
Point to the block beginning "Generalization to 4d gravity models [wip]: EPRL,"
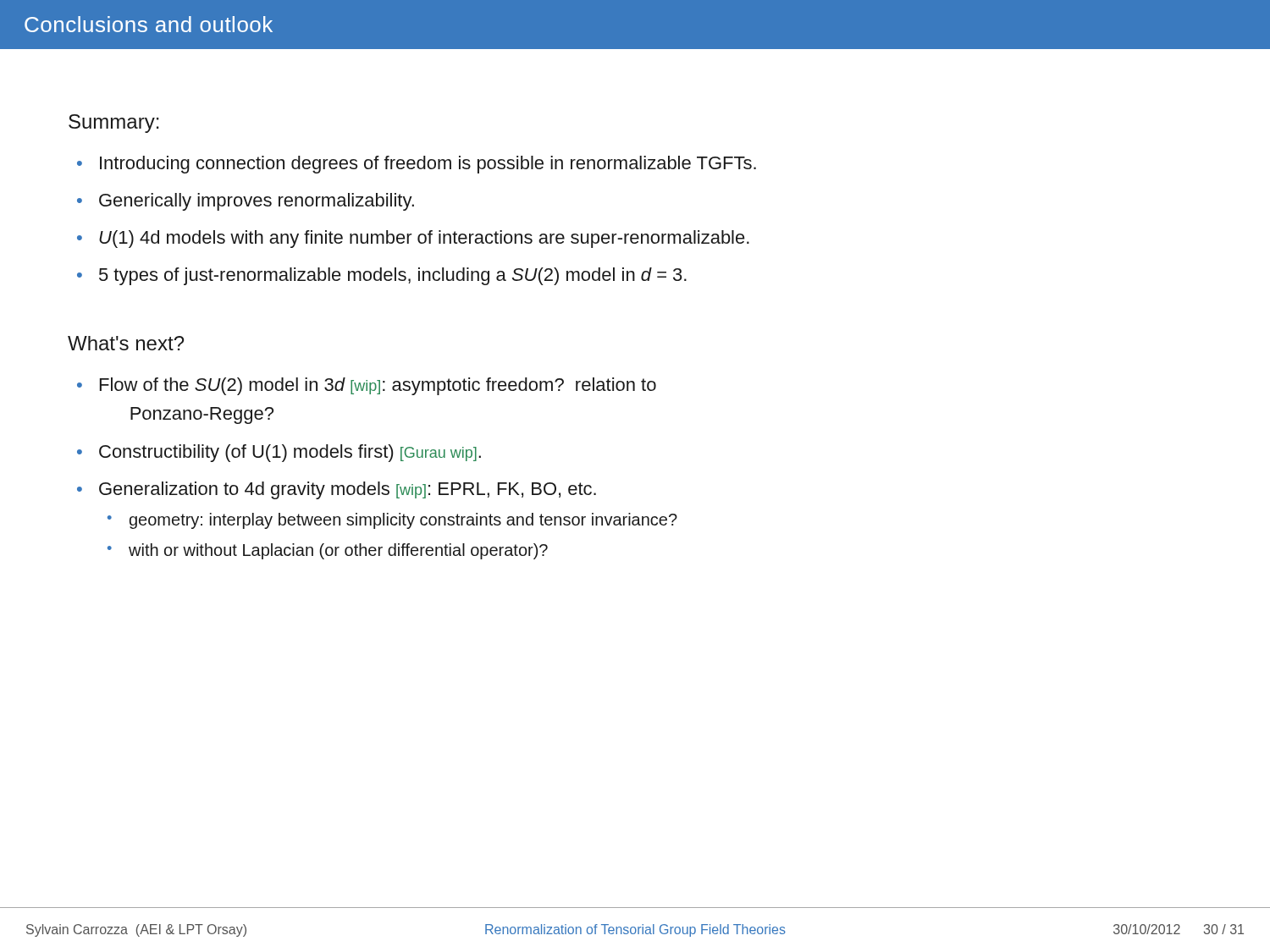tap(650, 520)
